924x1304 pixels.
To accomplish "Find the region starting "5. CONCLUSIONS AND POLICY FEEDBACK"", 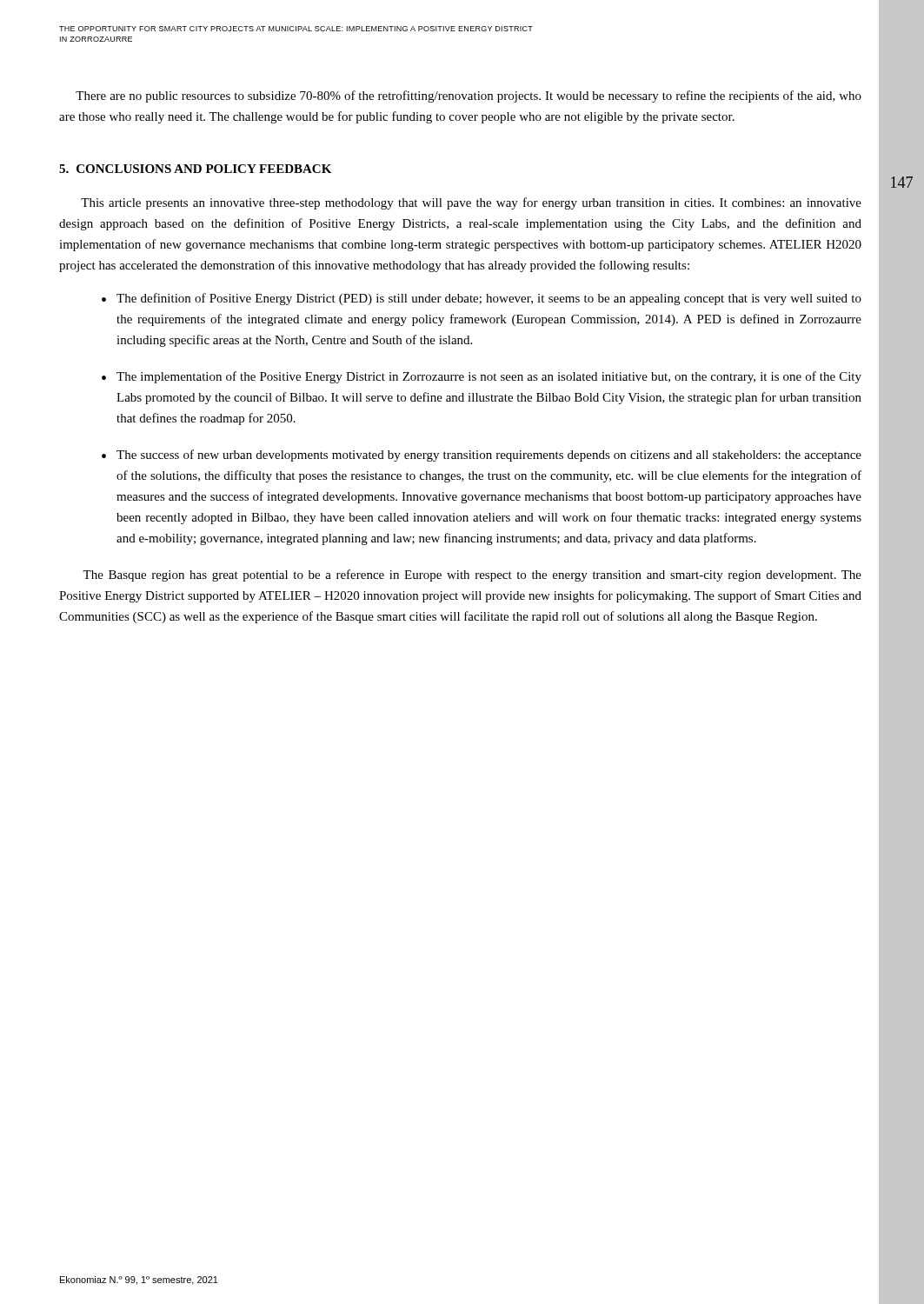I will pyautogui.click(x=195, y=169).
